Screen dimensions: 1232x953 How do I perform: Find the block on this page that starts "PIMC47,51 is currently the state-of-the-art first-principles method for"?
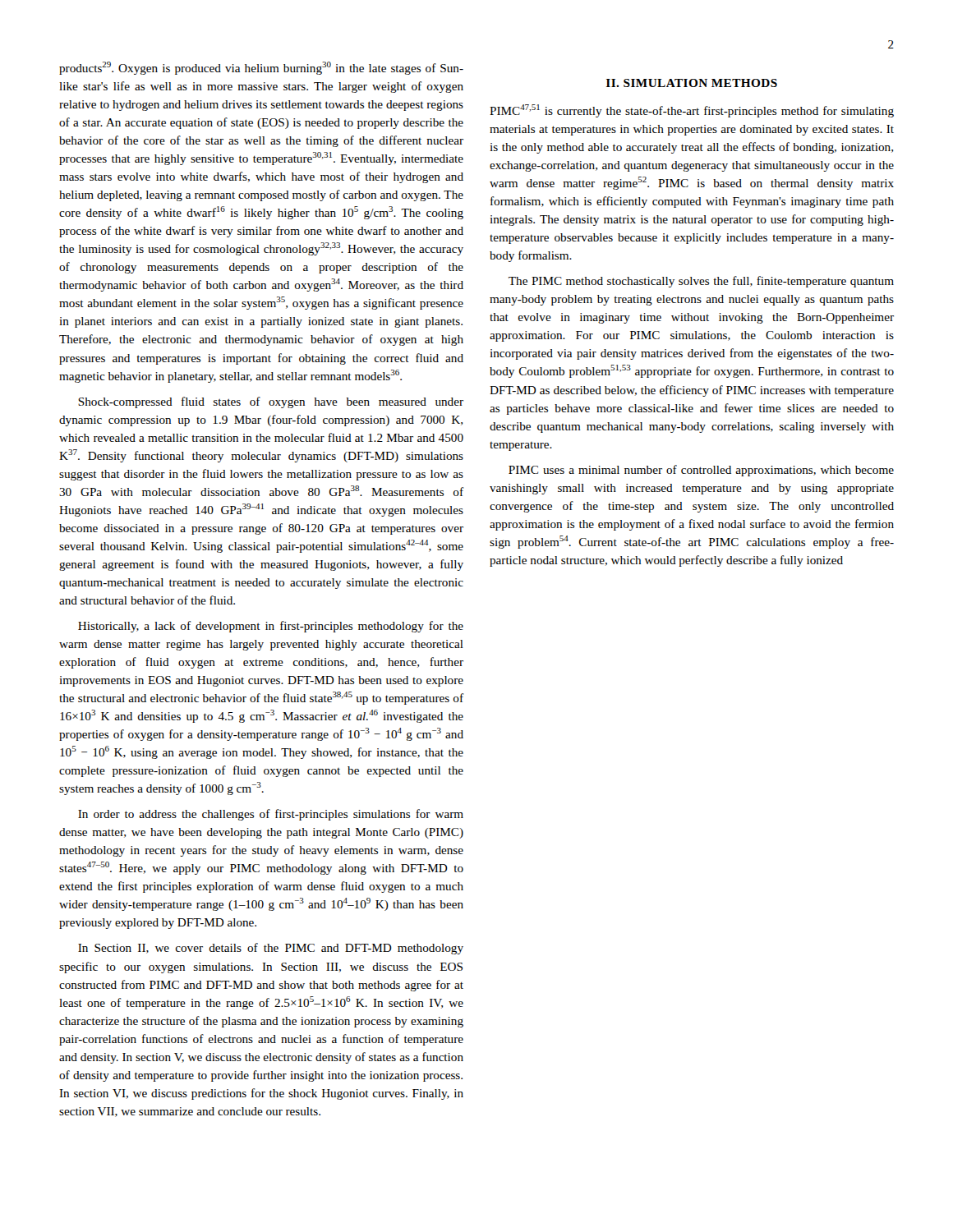coord(692,183)
